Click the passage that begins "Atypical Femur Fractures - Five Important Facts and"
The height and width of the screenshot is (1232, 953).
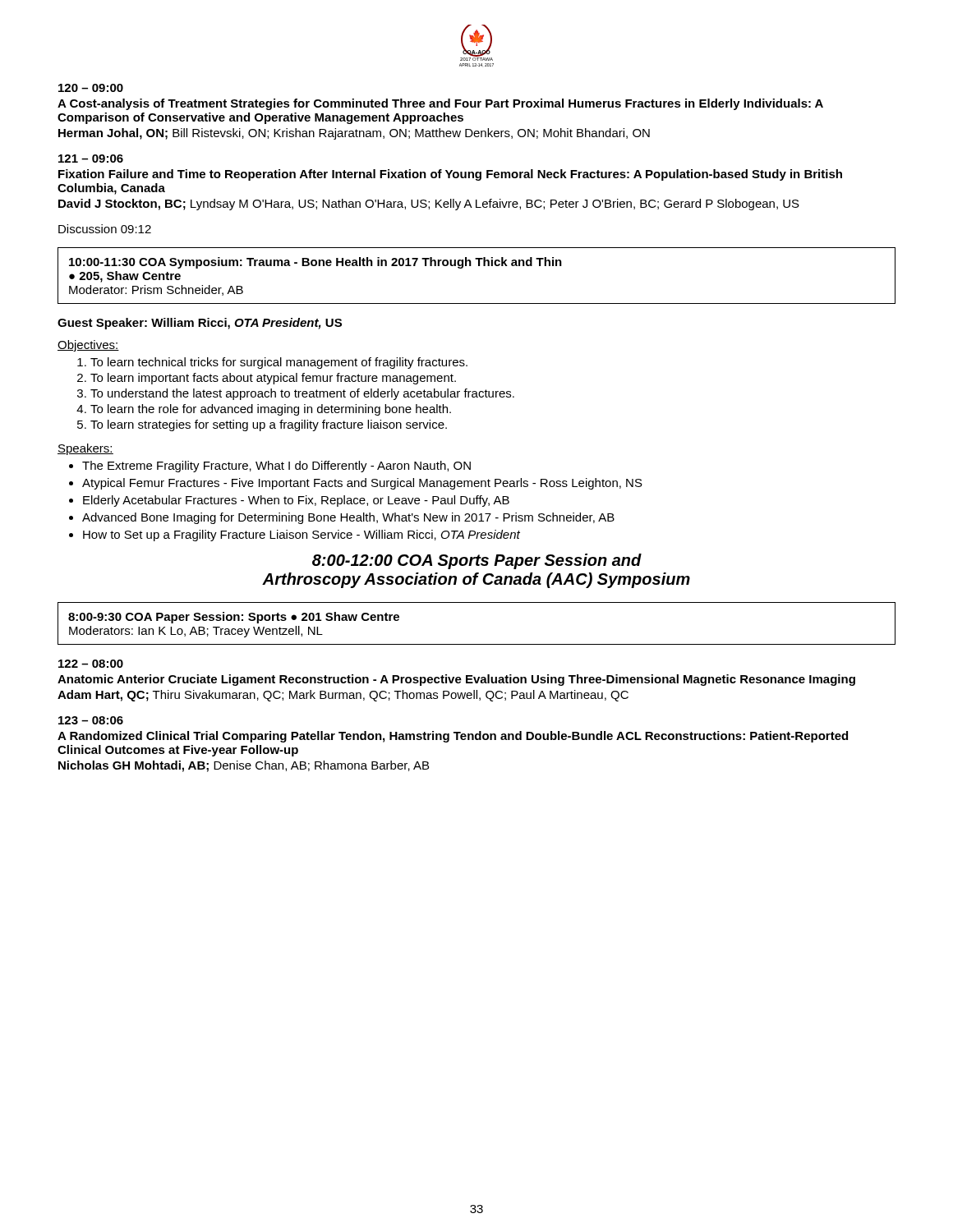362,483
